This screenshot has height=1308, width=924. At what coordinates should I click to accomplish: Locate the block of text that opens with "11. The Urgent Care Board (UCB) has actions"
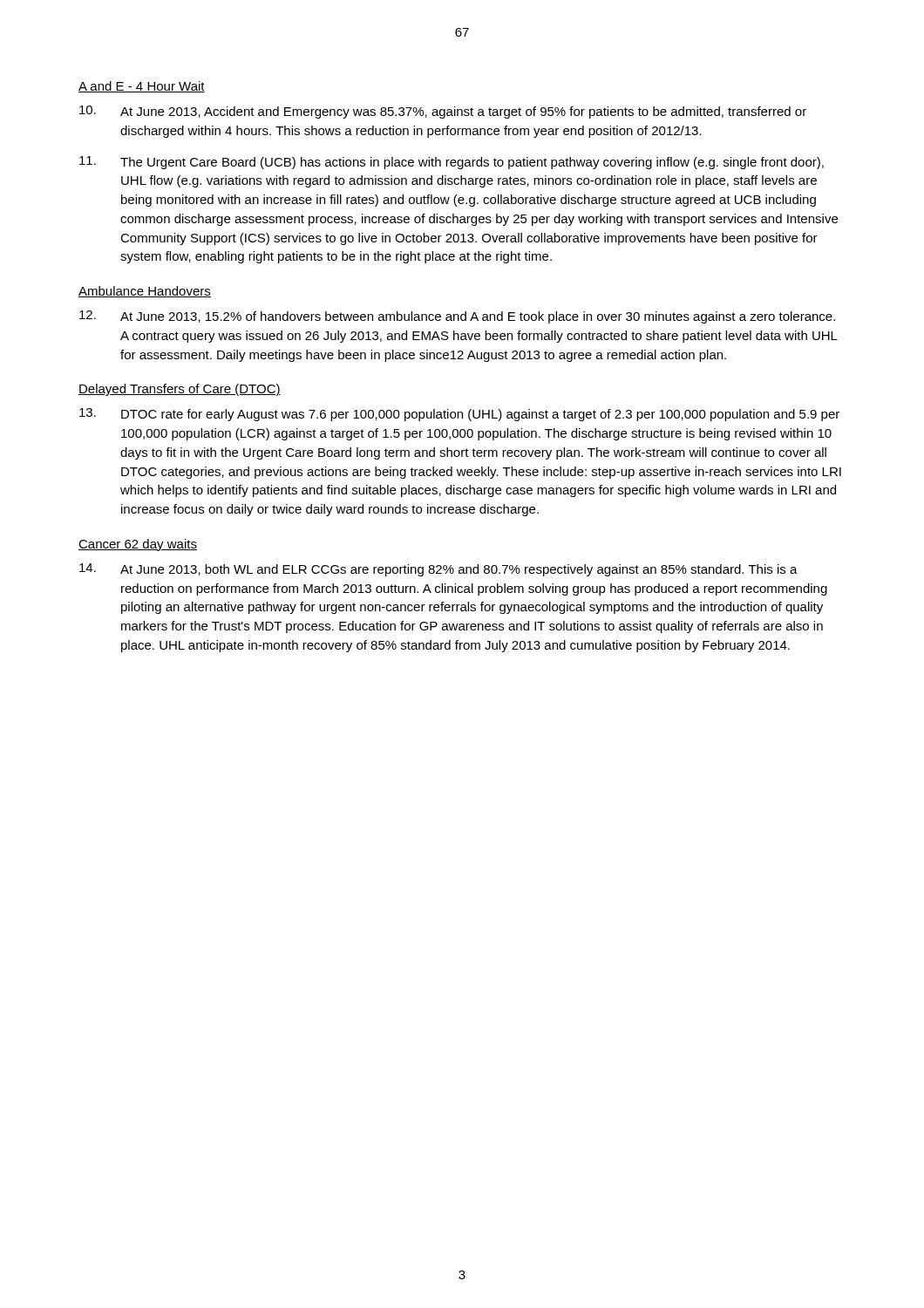click(x=462, y=209)
